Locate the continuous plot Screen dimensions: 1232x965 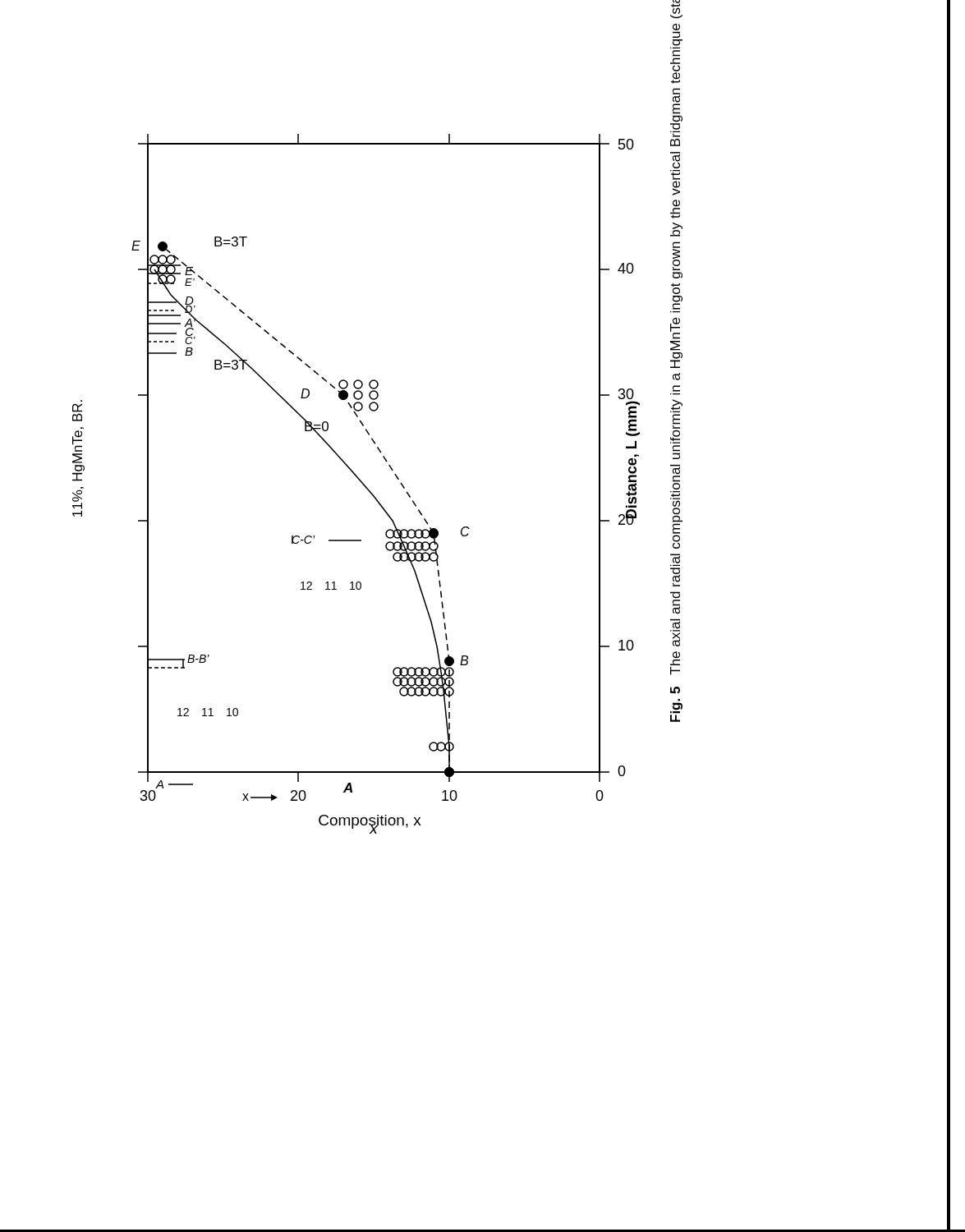(x=345, y=468)
